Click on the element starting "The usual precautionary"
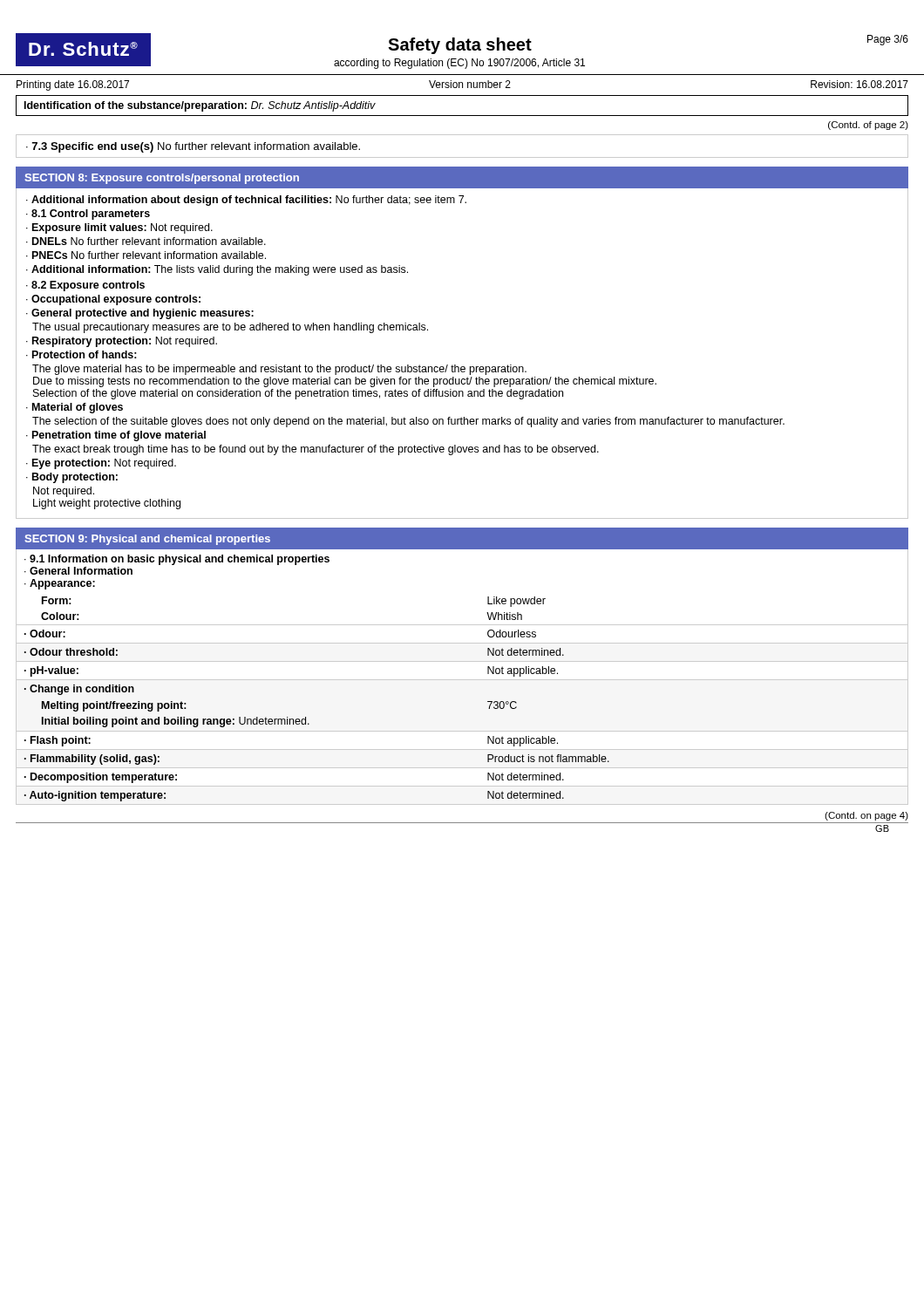Screen dimensions: 1308x924 231,327
